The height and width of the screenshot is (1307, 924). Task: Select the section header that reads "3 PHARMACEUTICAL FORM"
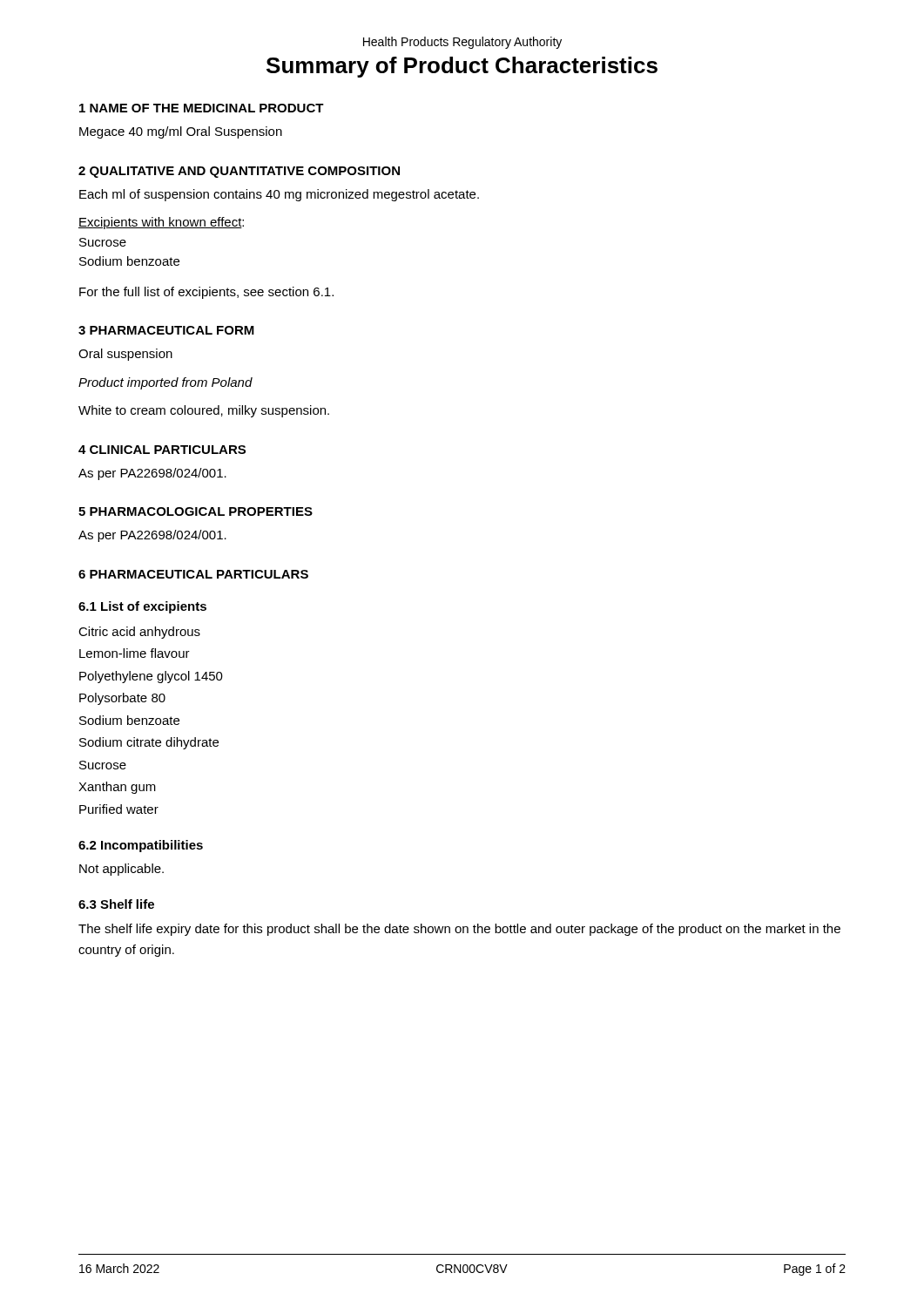click(166, 330)
